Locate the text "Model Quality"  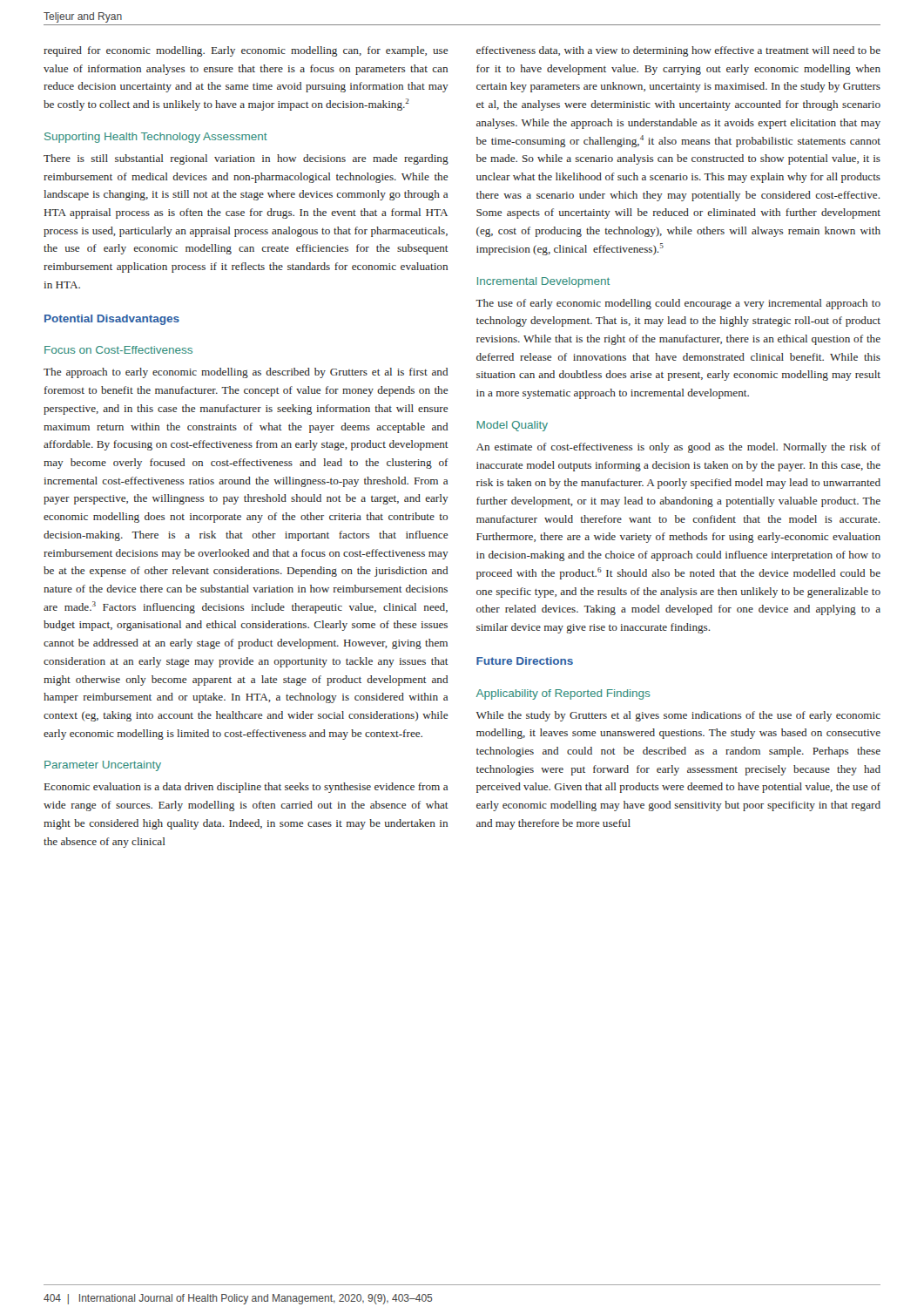click(512, 425)
